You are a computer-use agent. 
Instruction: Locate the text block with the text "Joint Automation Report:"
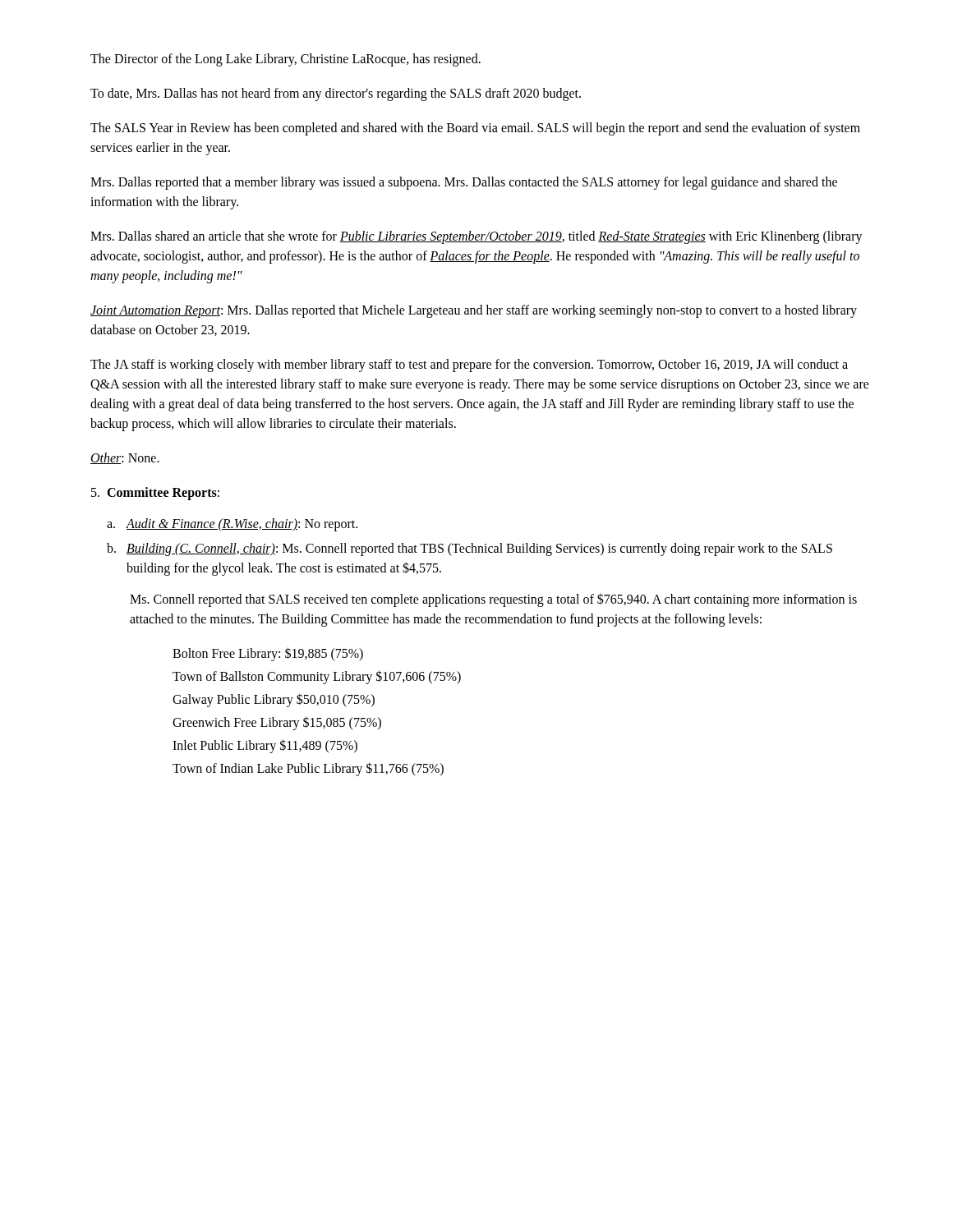click(x=474, y=320)
